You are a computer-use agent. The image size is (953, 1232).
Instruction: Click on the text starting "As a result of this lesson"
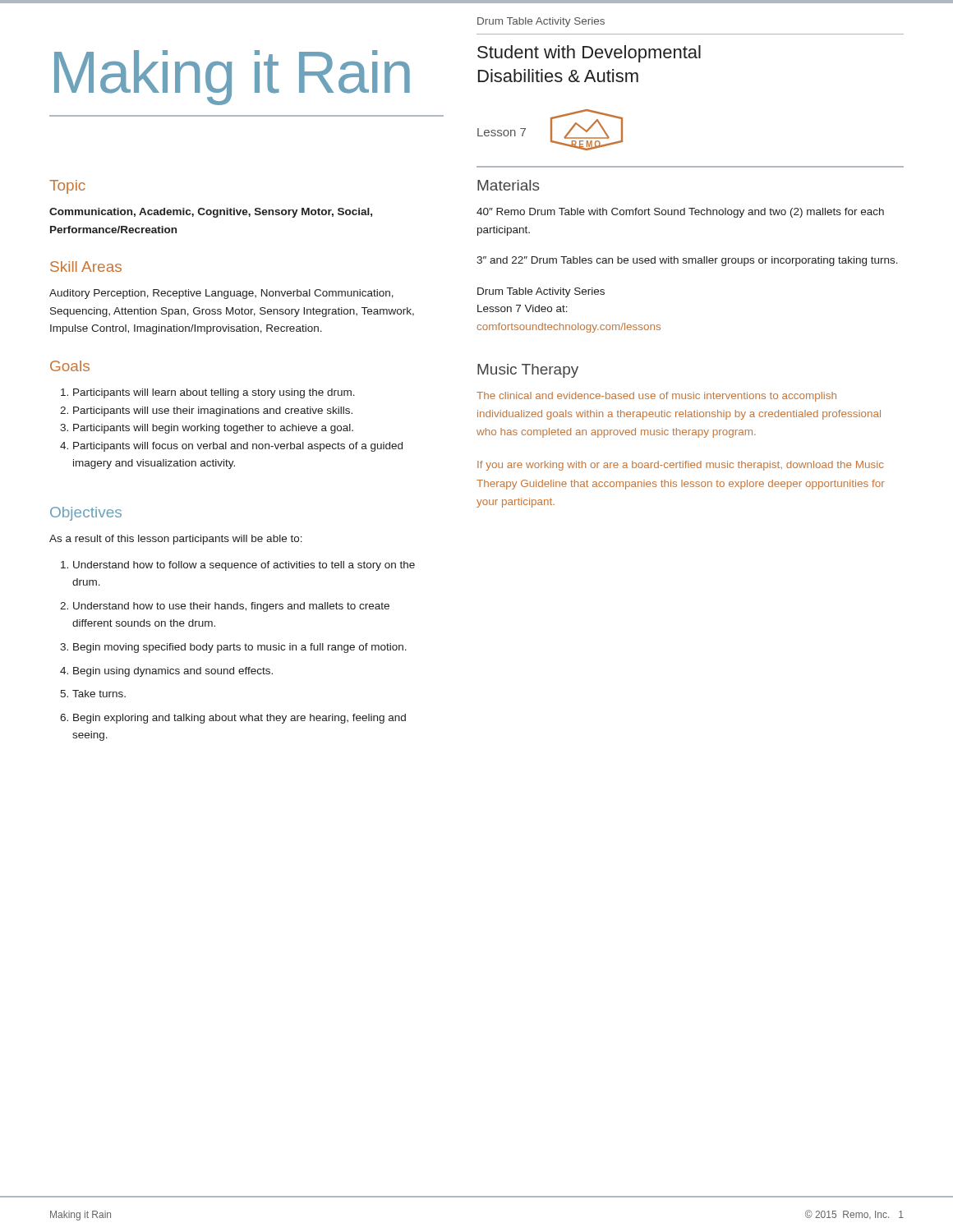click(176, 538)
